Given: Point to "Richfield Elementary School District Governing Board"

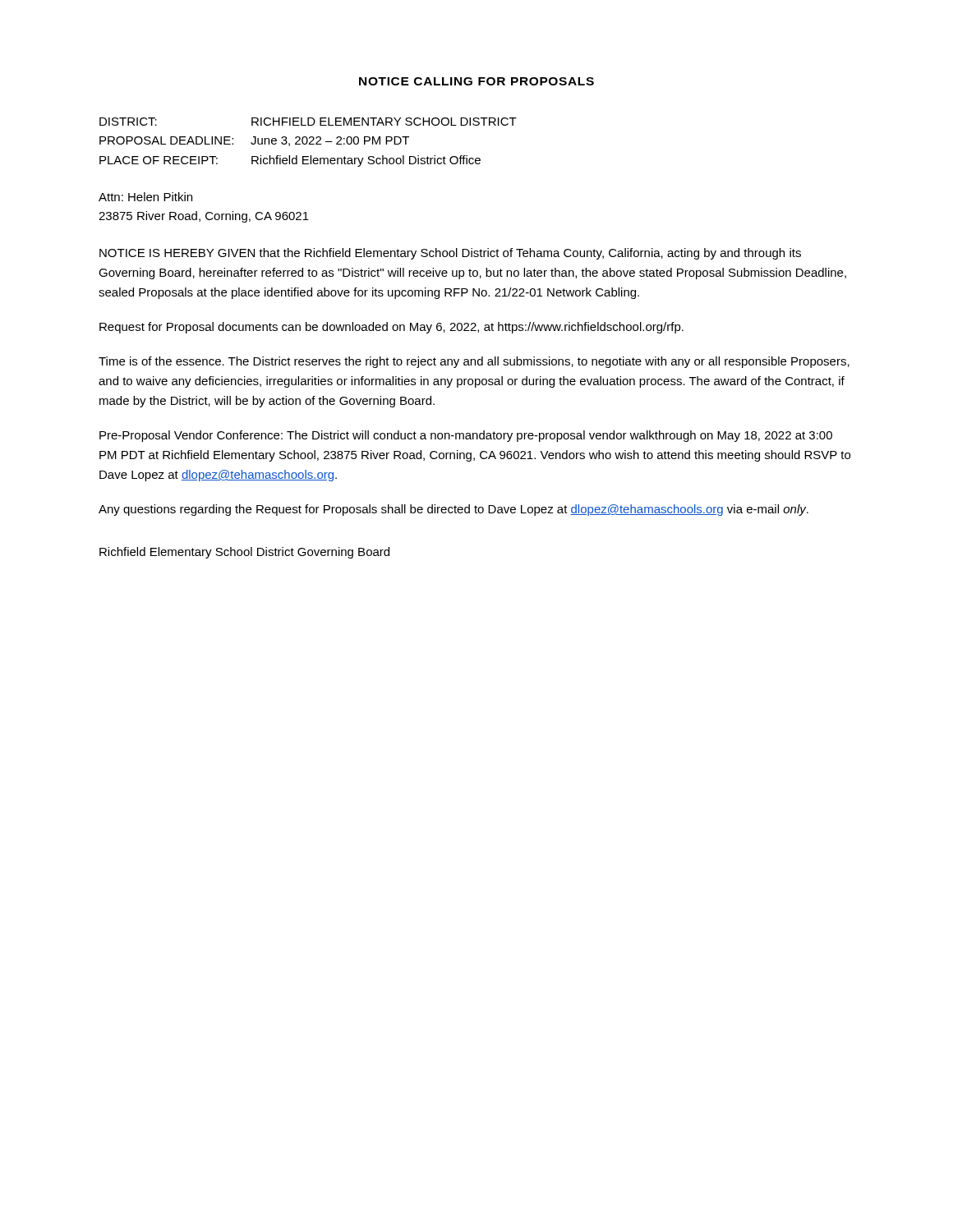Looking at the screenshot, I should click(x=244, y=552).
